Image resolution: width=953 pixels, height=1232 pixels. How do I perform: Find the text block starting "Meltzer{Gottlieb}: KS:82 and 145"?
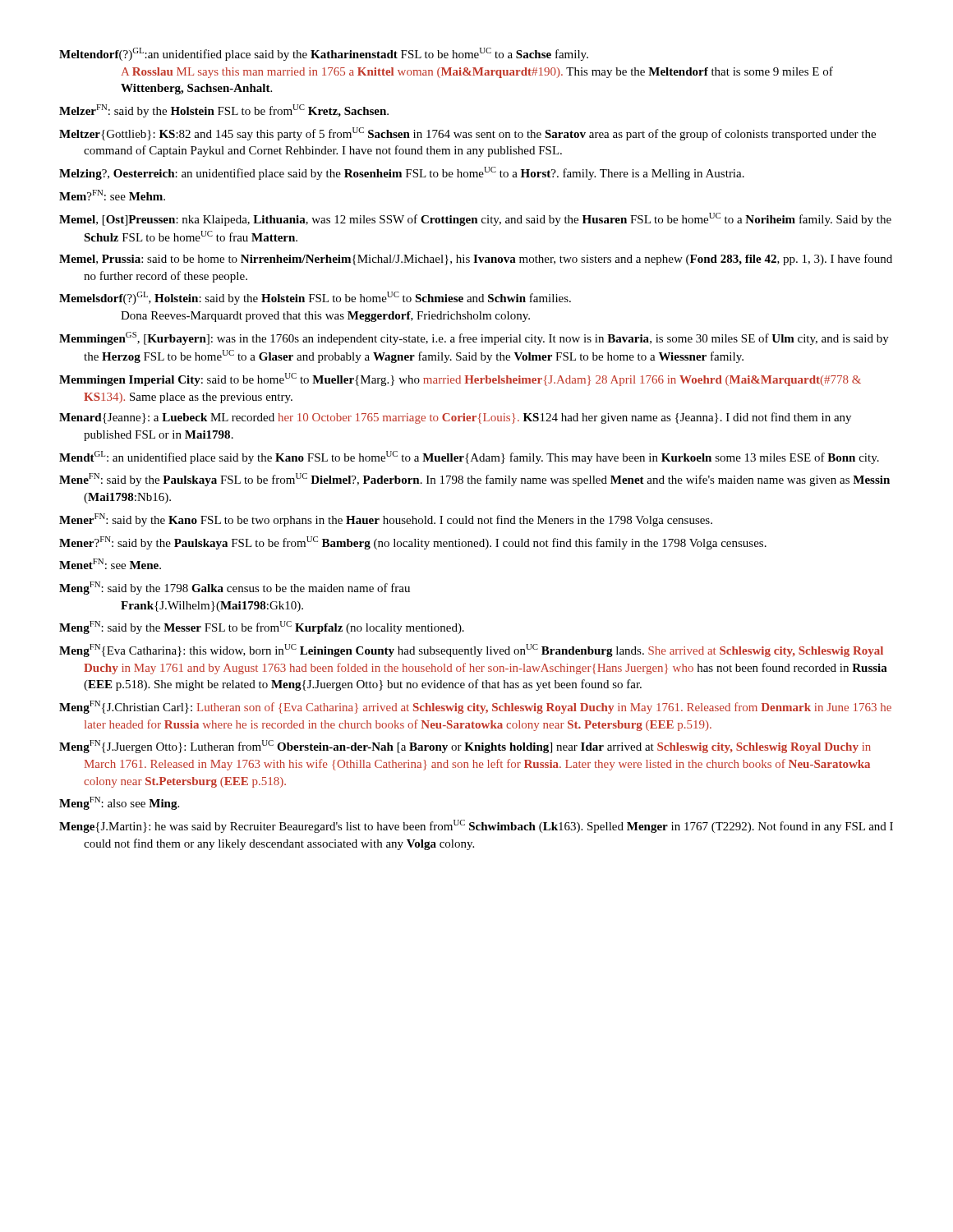pos(468,141)
